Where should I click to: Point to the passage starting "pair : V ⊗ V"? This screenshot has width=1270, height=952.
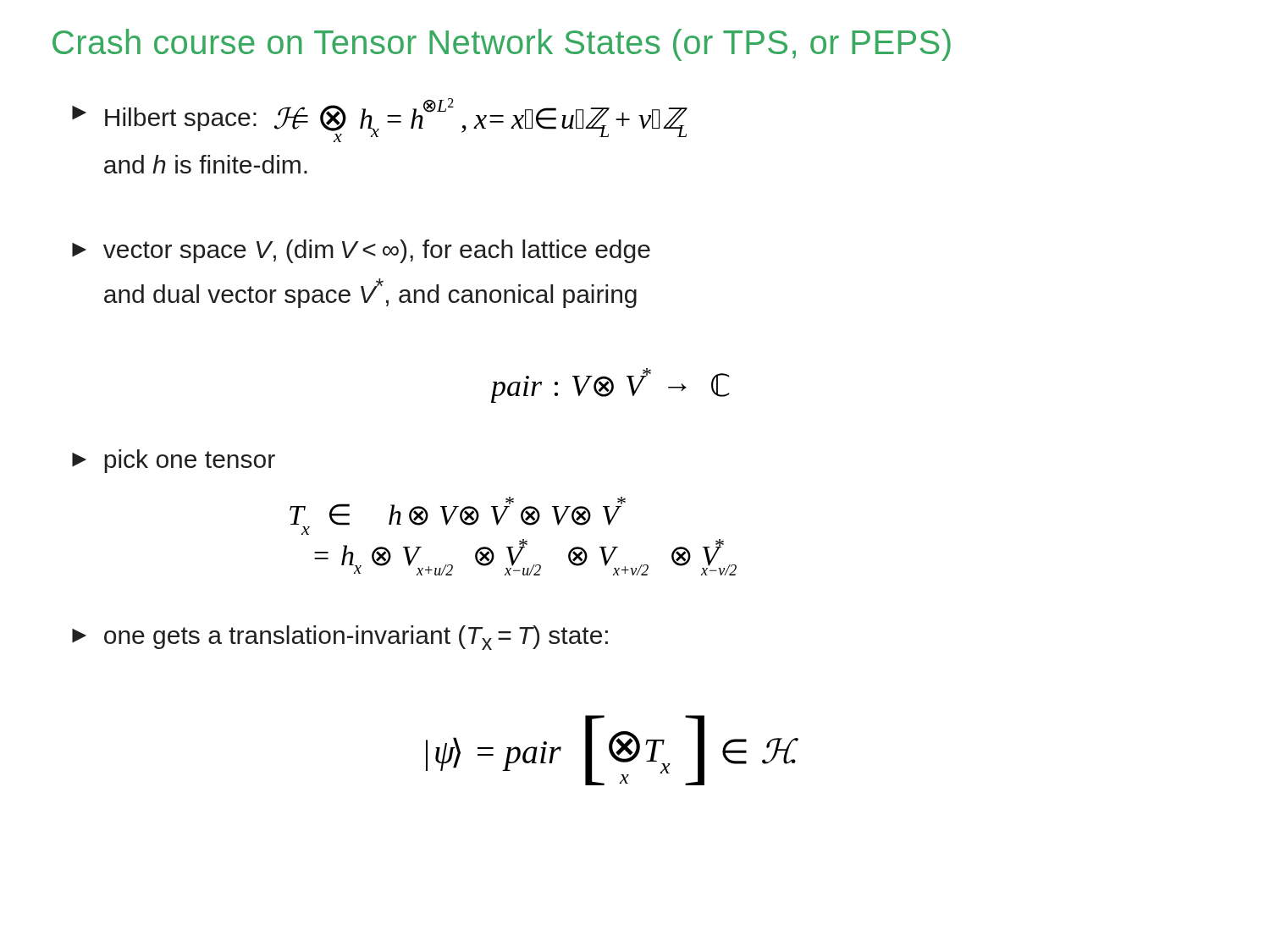(x=635, y=386)
